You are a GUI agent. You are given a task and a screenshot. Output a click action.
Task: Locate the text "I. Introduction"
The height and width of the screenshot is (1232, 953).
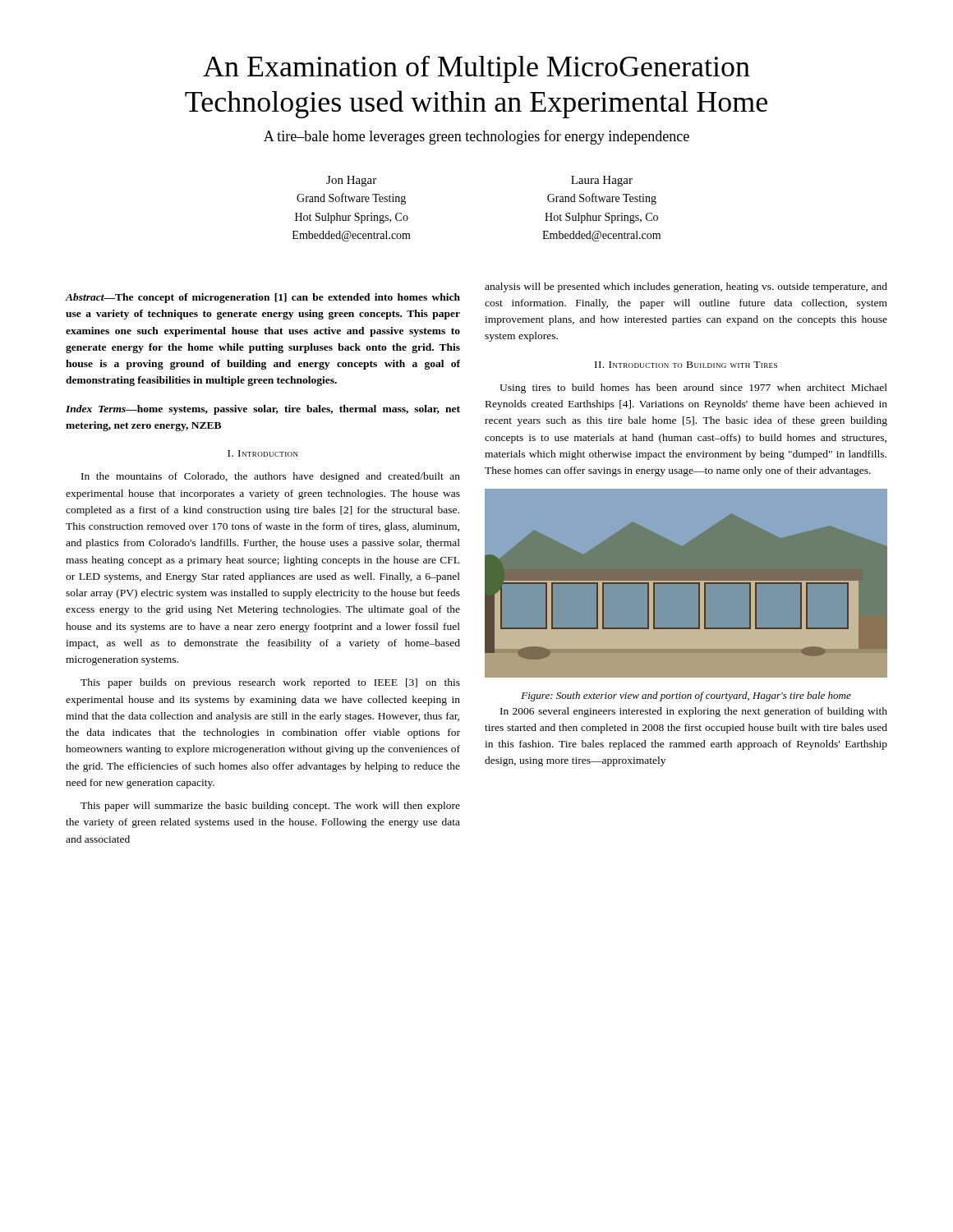263,453
